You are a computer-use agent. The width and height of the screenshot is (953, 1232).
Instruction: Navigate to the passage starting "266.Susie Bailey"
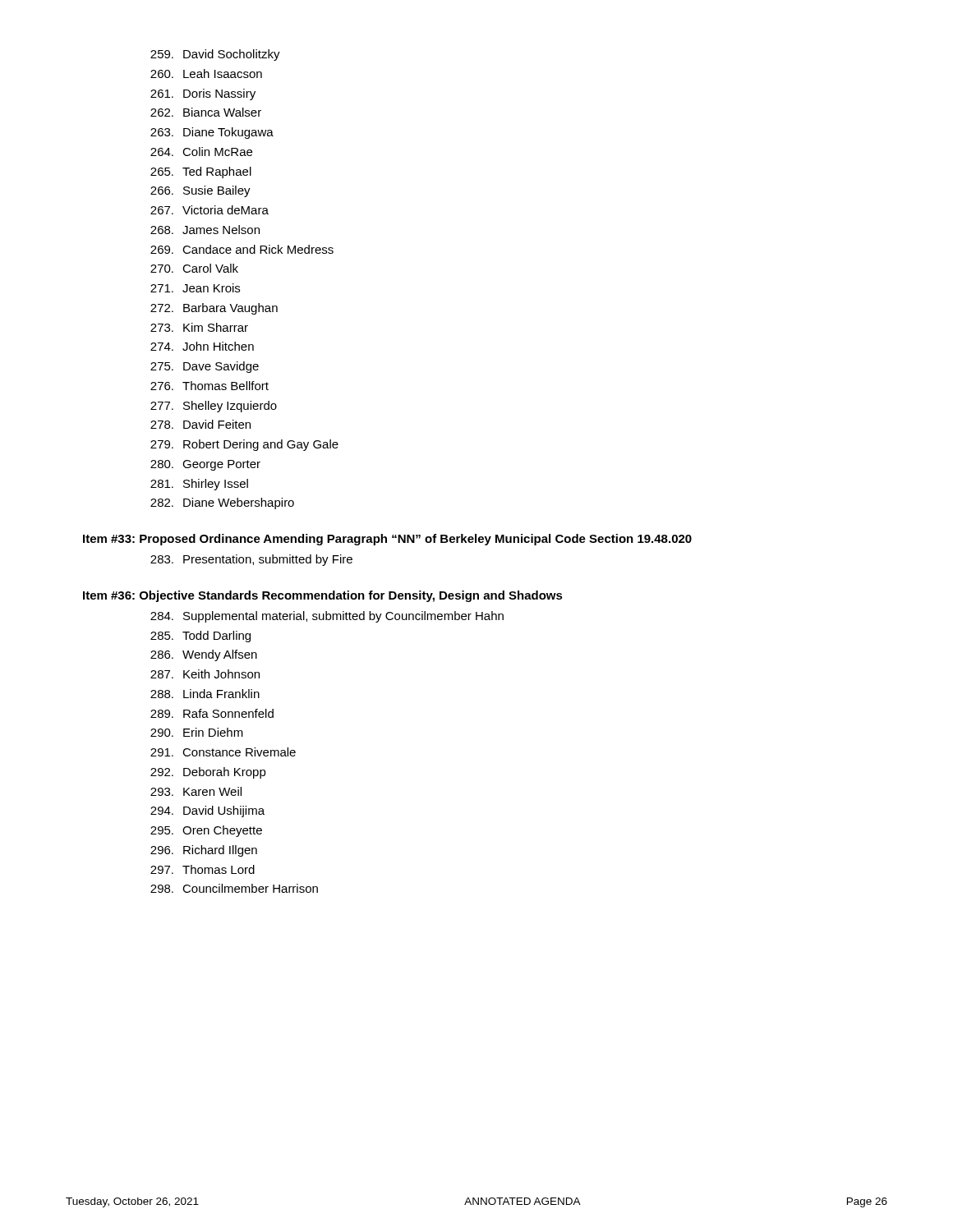[200, 191]
